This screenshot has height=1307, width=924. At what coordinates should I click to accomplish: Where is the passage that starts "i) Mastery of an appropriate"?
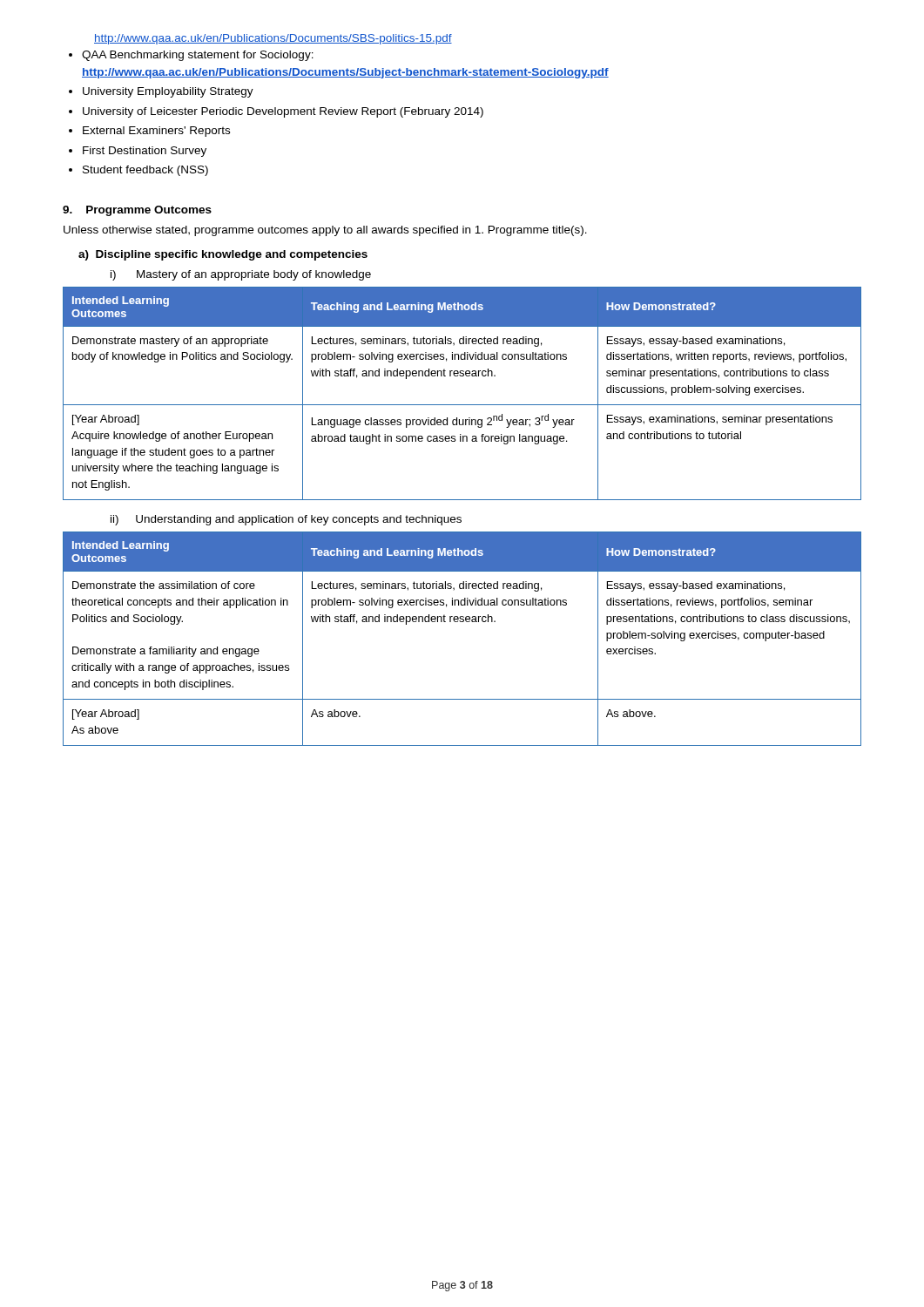[240, 274]
